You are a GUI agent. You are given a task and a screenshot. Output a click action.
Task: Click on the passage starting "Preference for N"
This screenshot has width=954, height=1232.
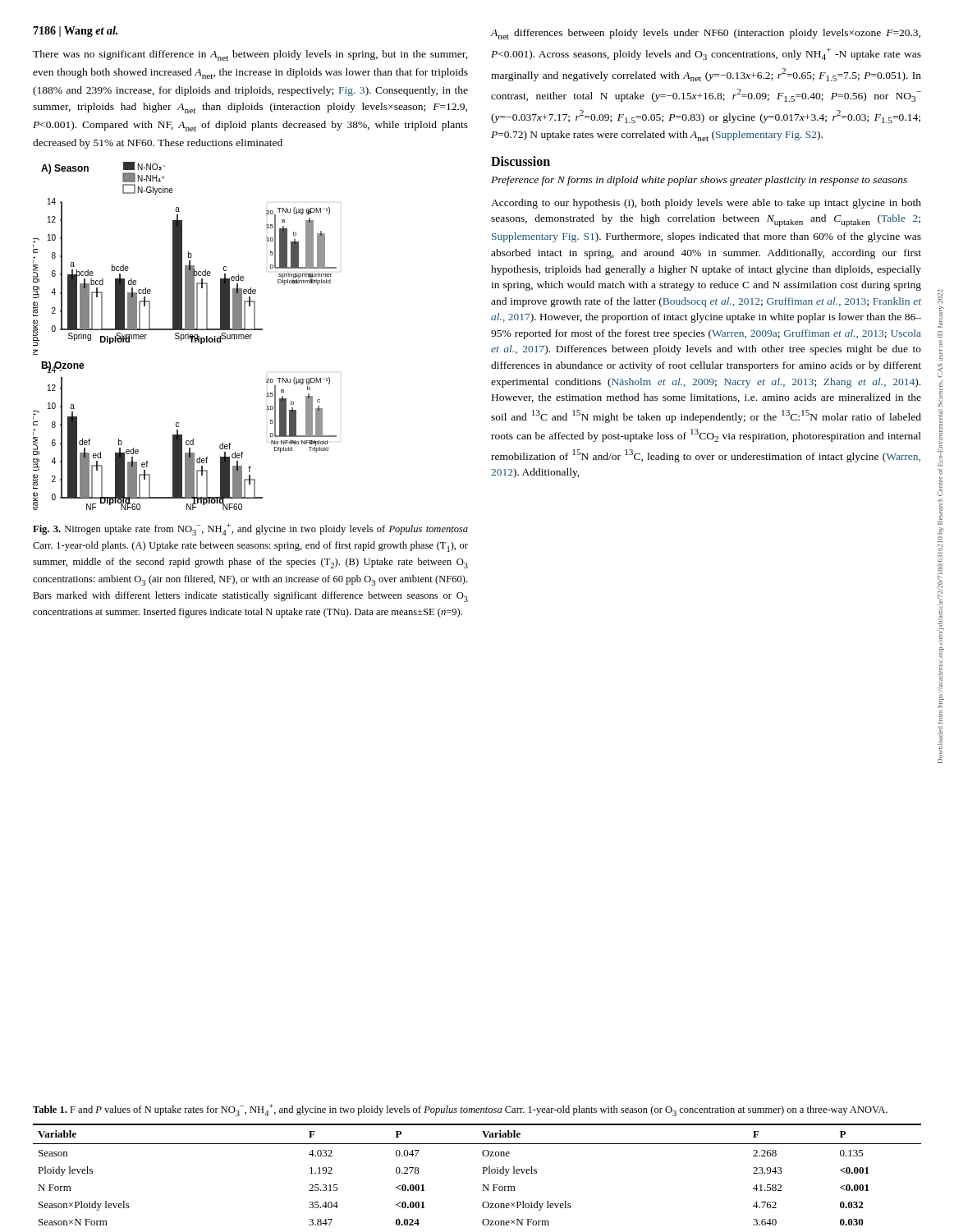(x=699, y=180)
